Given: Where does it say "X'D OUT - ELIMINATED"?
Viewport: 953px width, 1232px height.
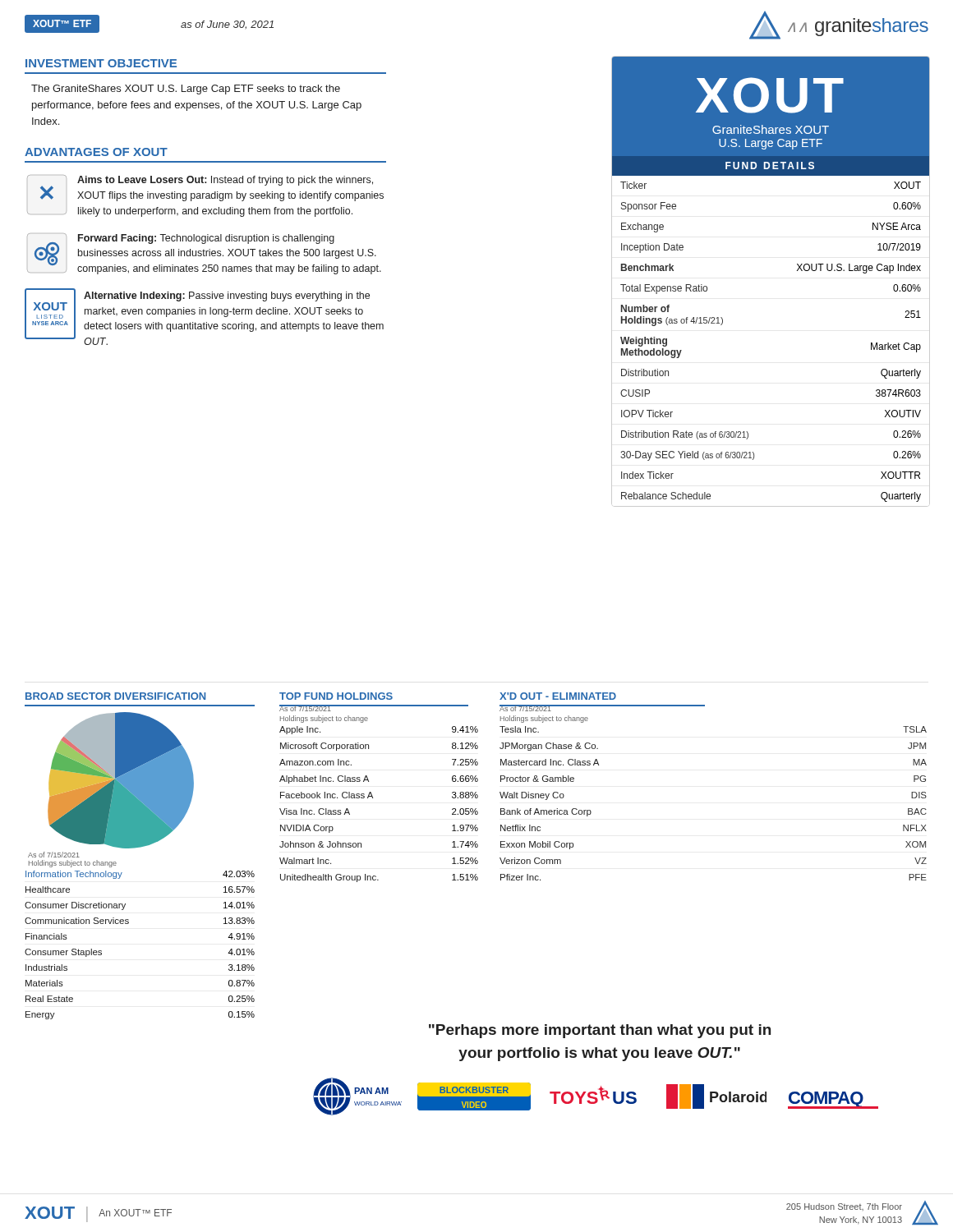Looking at the screenshot, I should coord(558,696).
